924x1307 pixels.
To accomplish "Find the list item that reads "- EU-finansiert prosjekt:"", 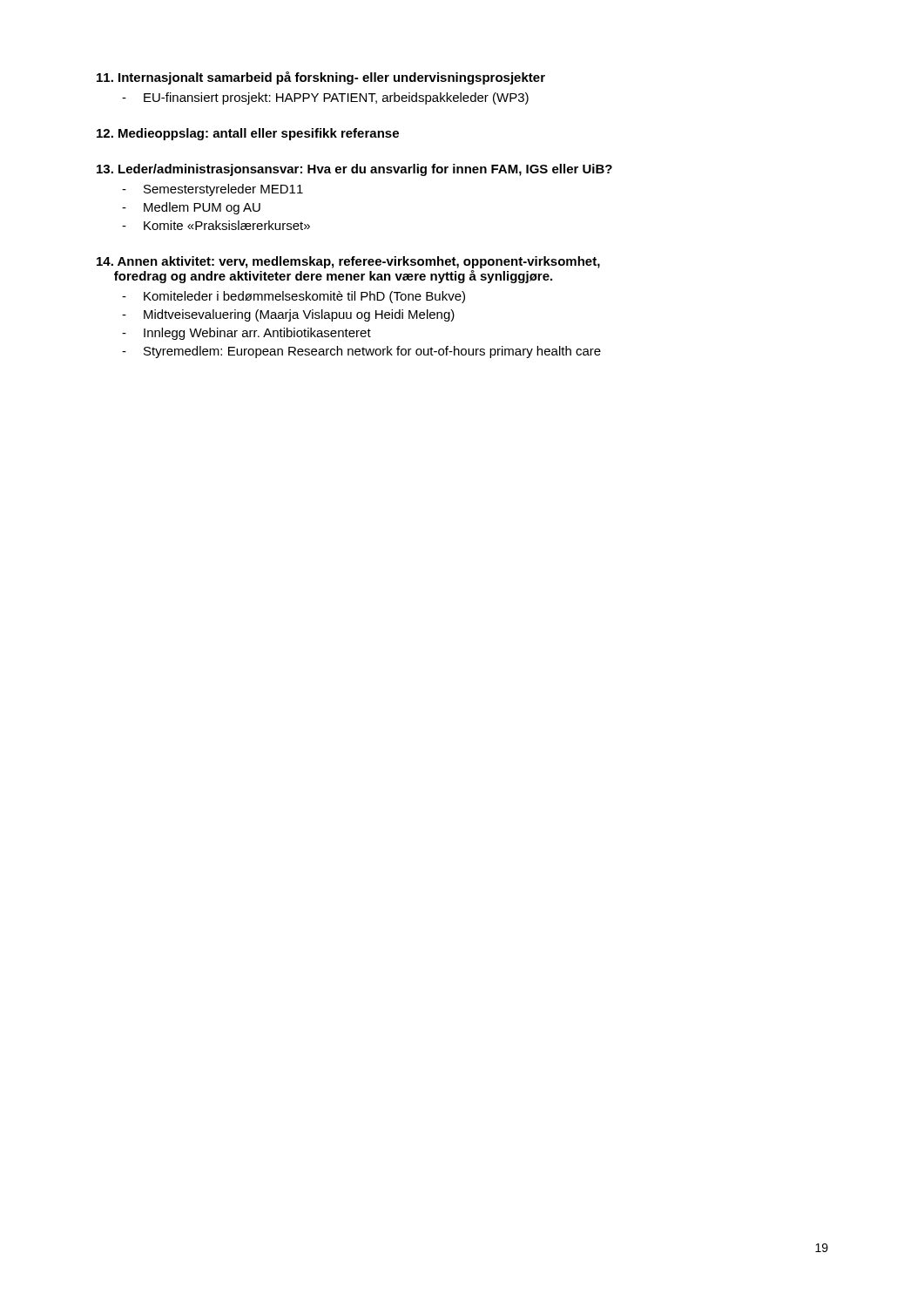I will pyautogui.click(x=326, y=97).
